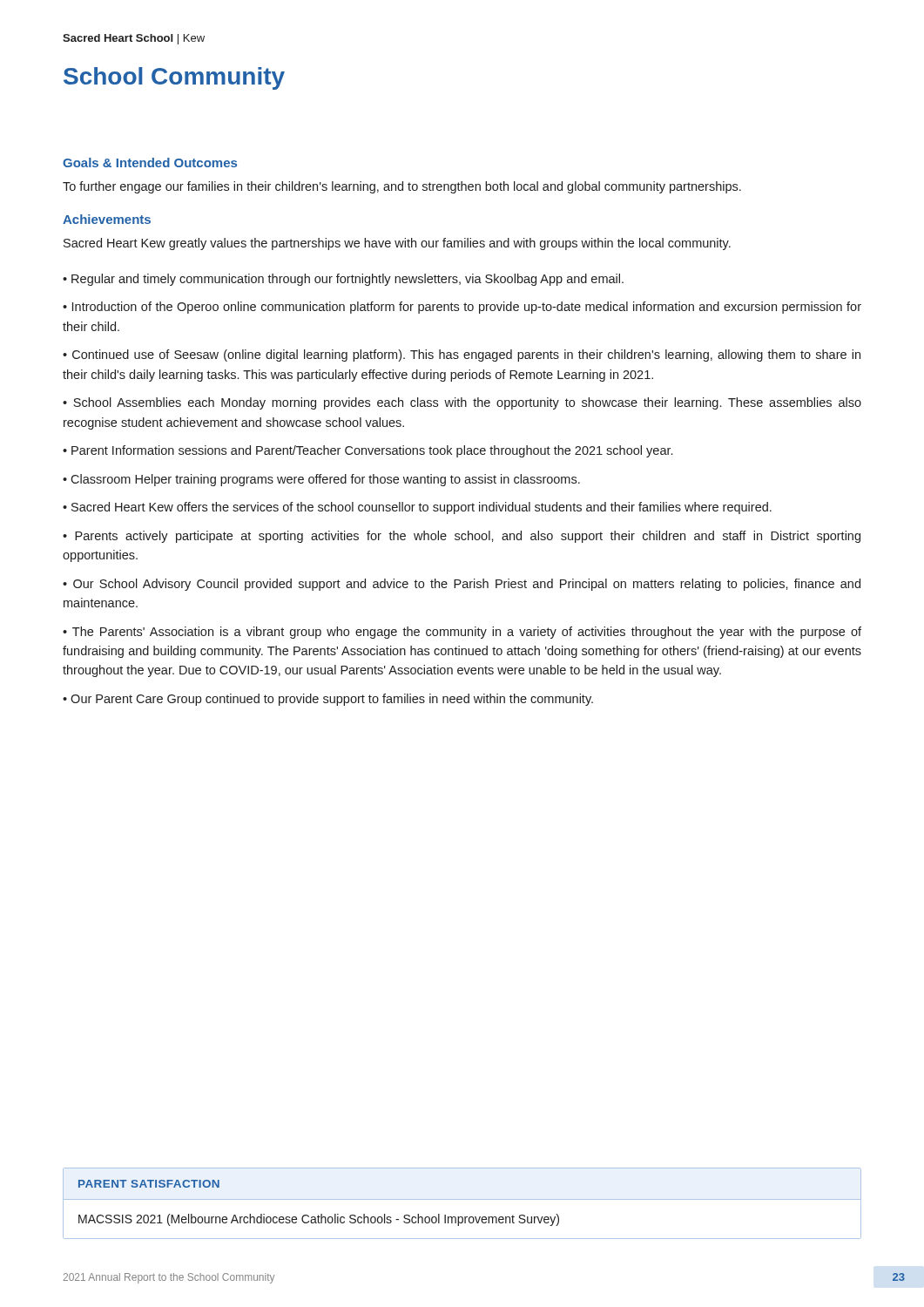The height and width of the screenshot is (1307, 924).
Task: Select the list item that reads "• Parent Information"
Action: (368, 451)
